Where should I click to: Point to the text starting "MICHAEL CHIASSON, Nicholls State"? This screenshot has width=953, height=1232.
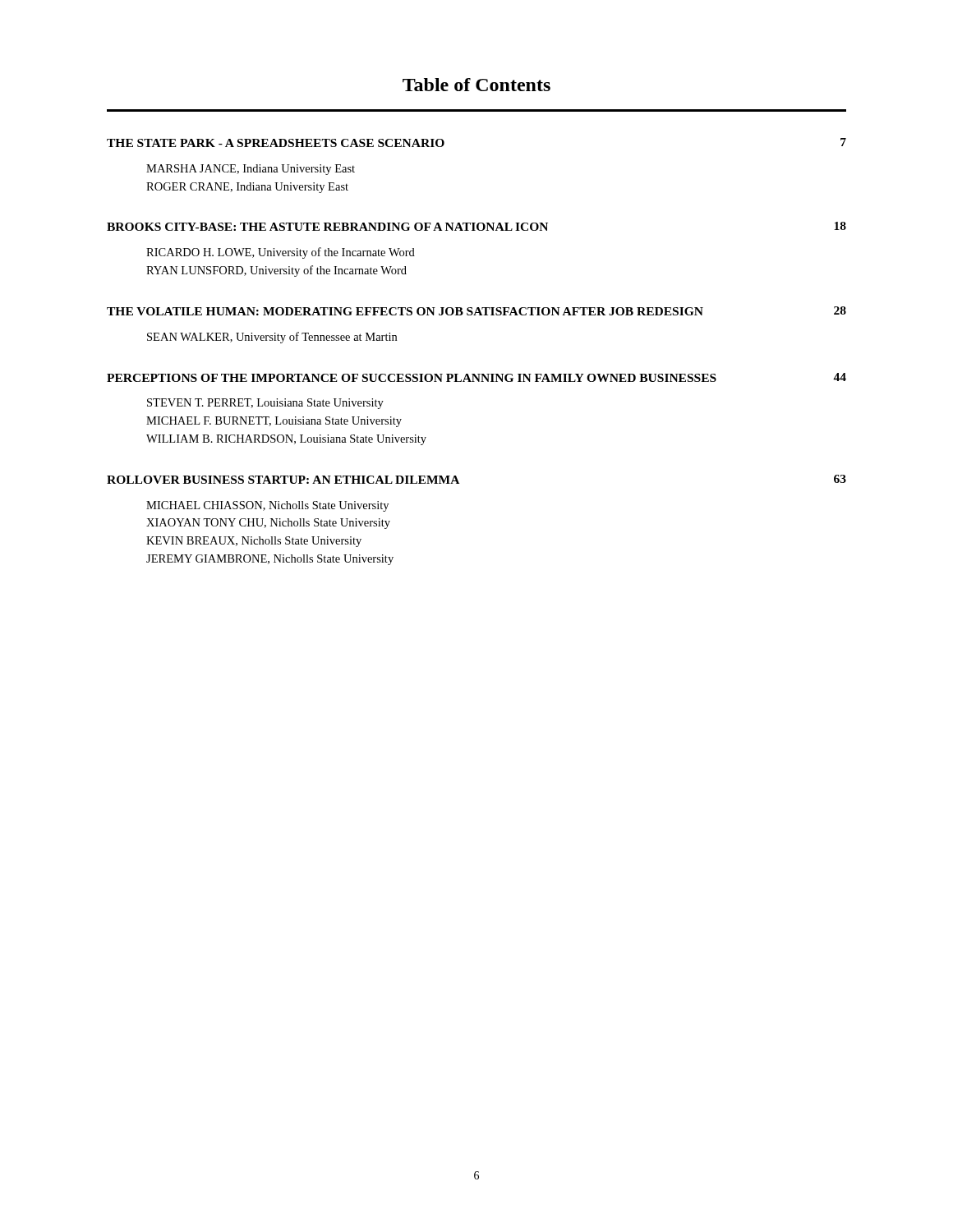click(270, 532)
